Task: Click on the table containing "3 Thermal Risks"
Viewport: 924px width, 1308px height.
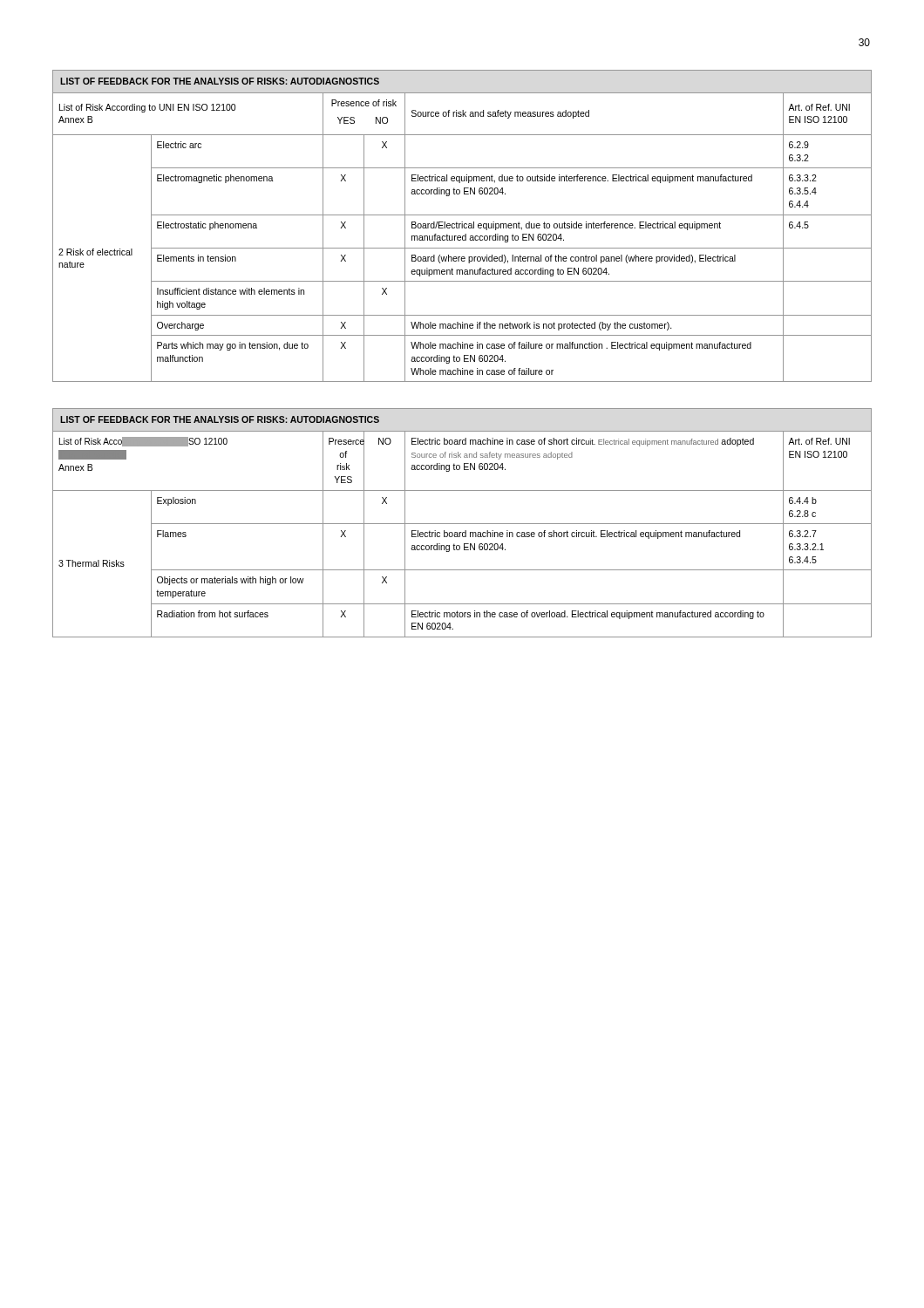Action: (x=462, y=523)
